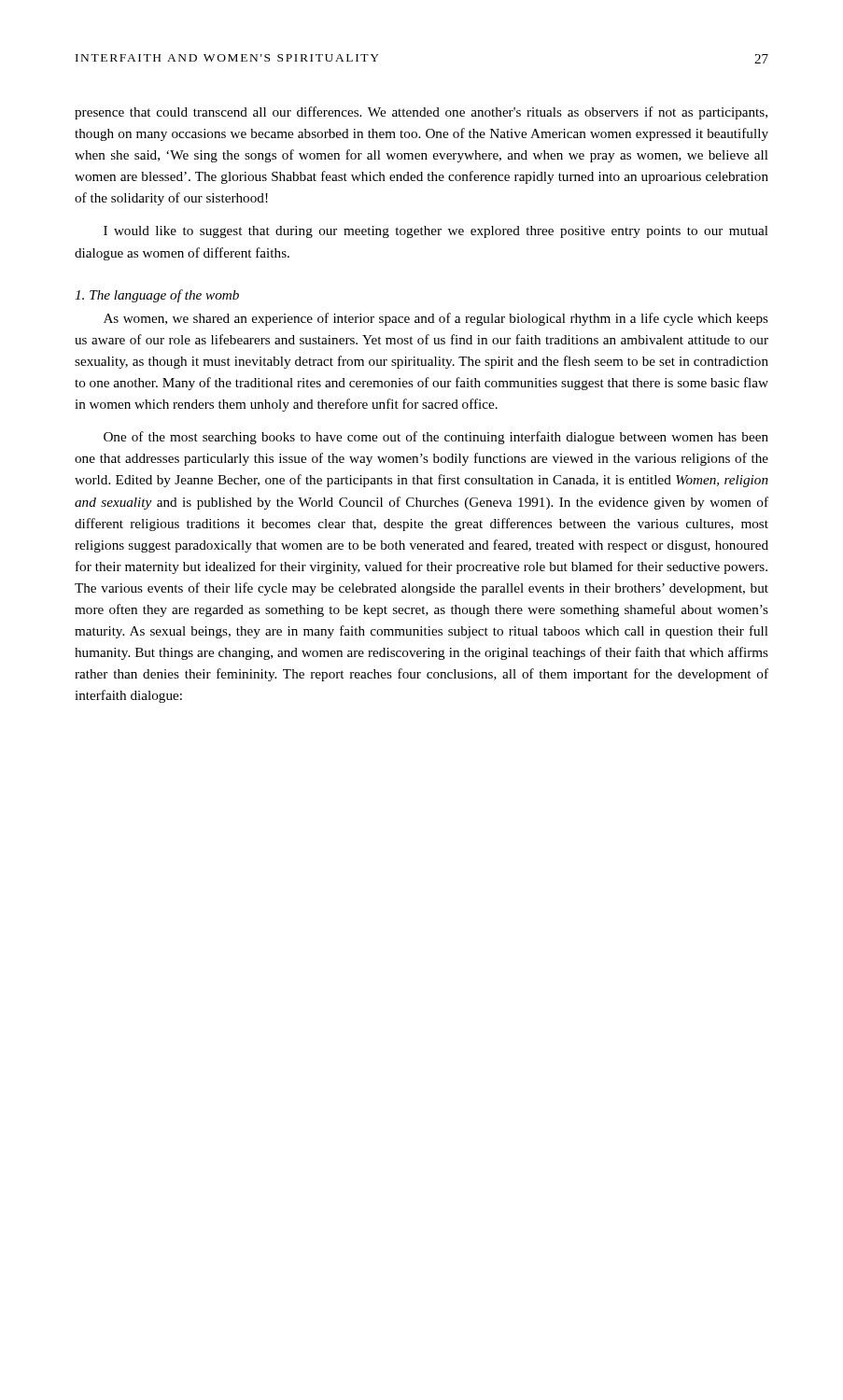Point to "1. The language of the womb"
843x1400 pixels.
[x=157, y=296]
